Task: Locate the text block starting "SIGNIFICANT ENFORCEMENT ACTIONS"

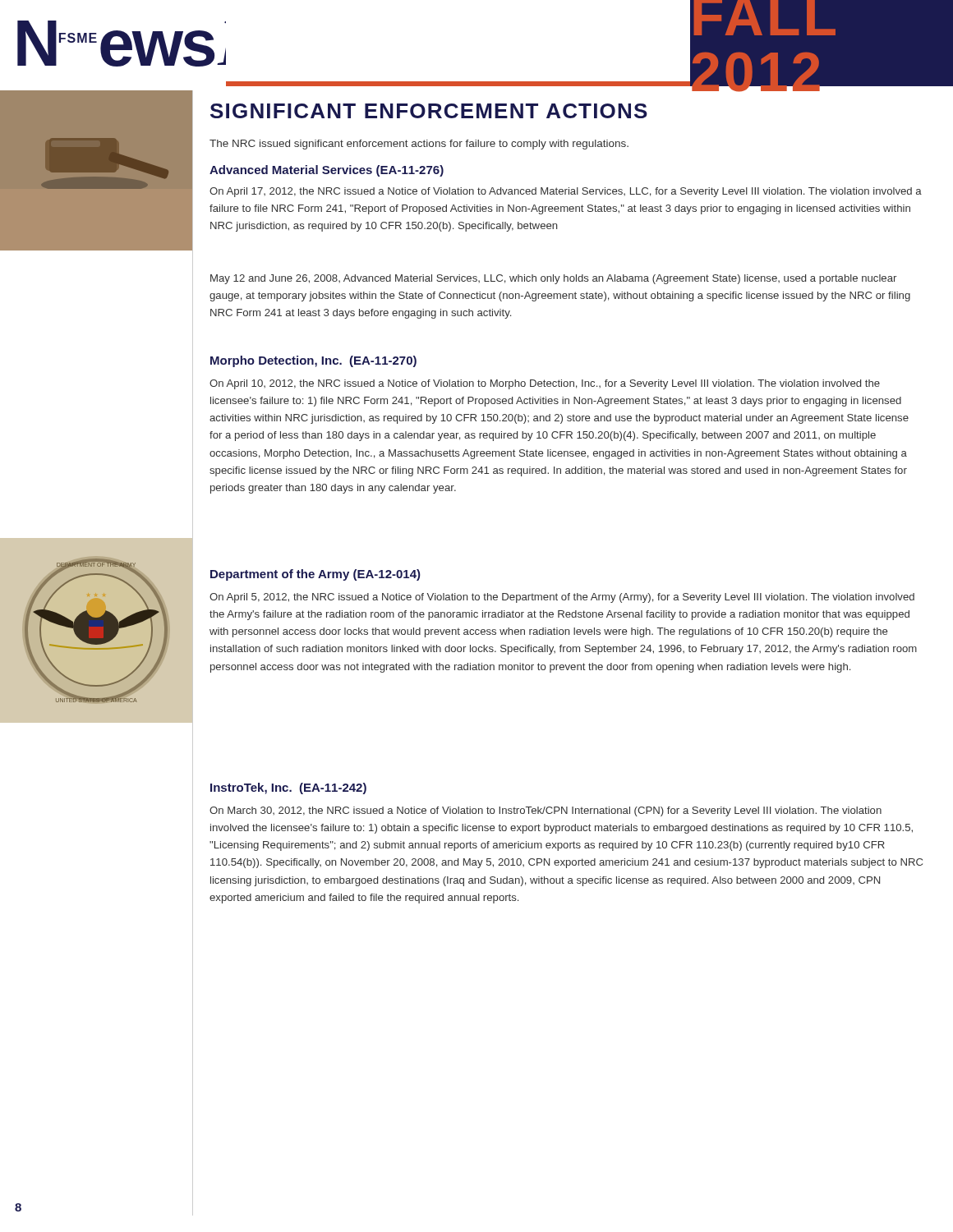Action: [x=429, y=111]
